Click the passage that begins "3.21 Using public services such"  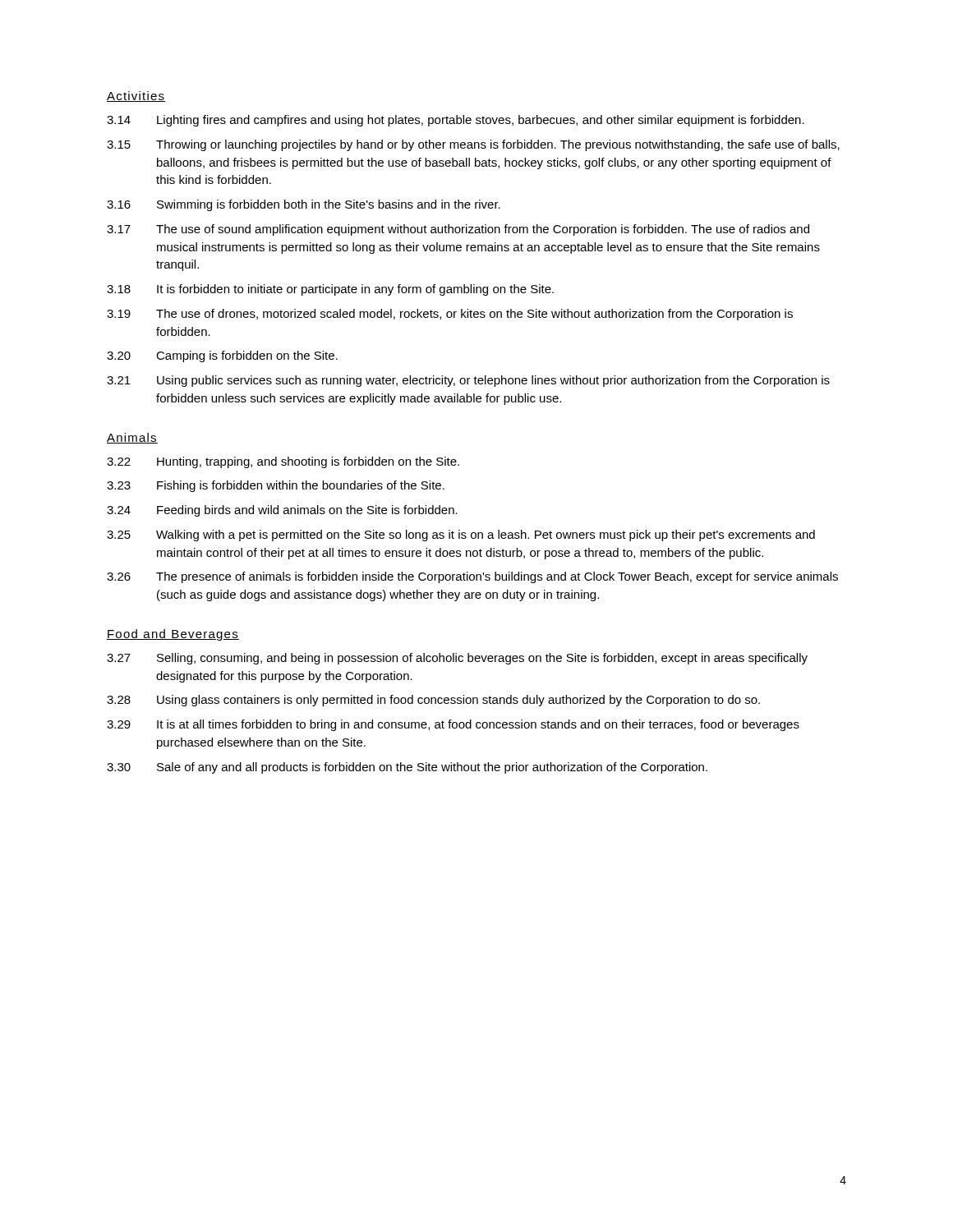[x=476, y=389]
